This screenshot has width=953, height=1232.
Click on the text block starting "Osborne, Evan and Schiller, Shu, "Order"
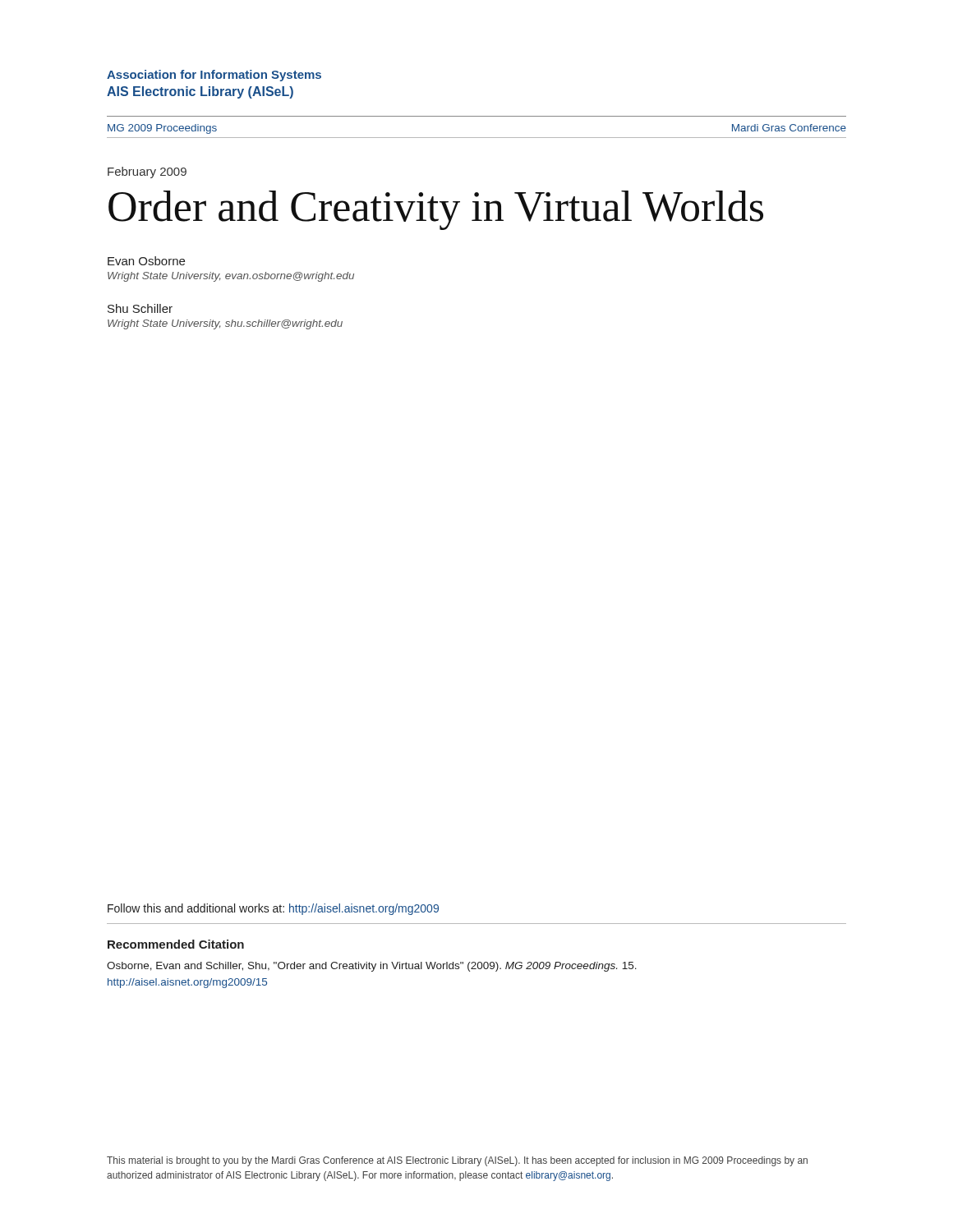click(x=372, y=973)
